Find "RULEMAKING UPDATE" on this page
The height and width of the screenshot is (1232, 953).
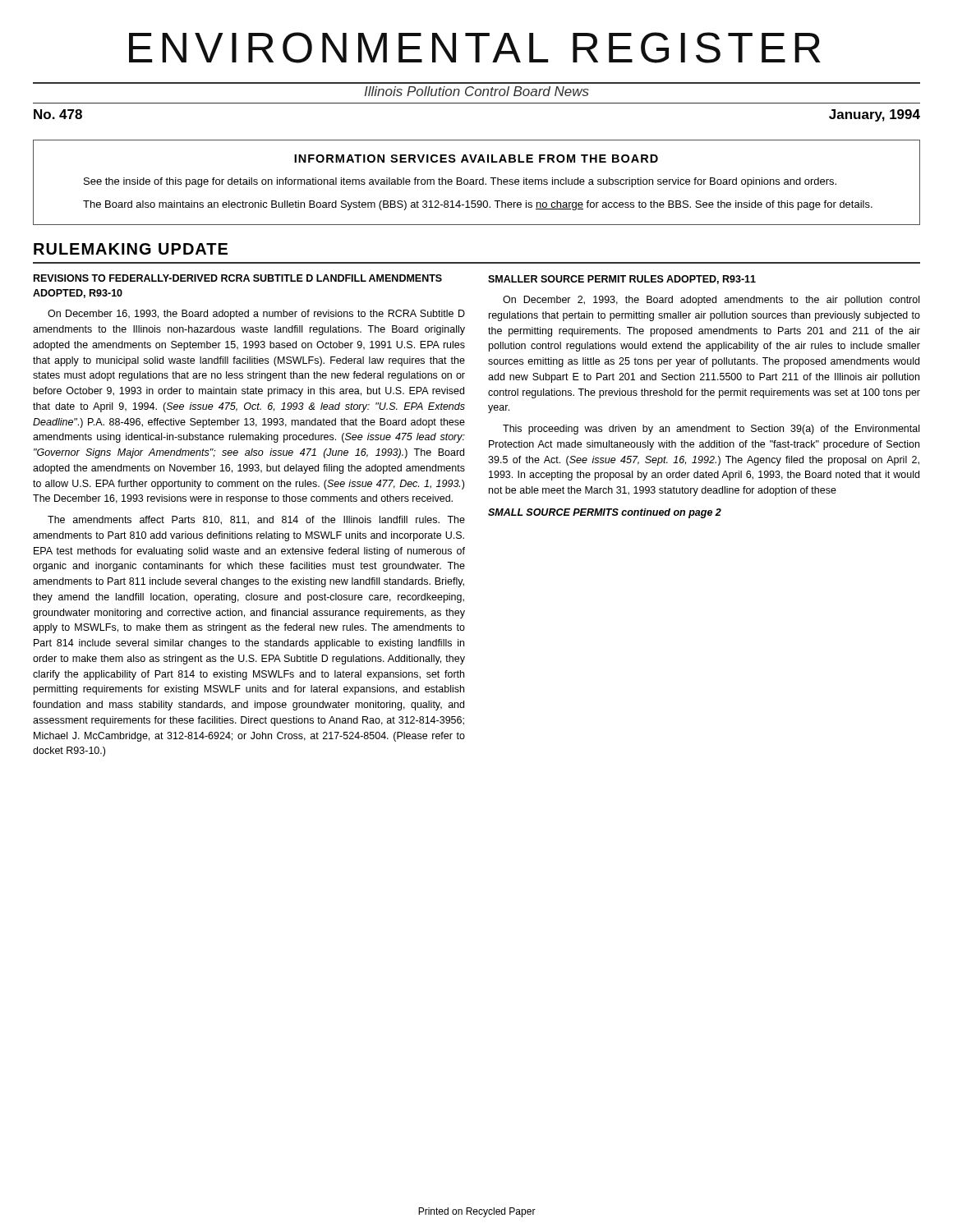click(x=131, y=249)
